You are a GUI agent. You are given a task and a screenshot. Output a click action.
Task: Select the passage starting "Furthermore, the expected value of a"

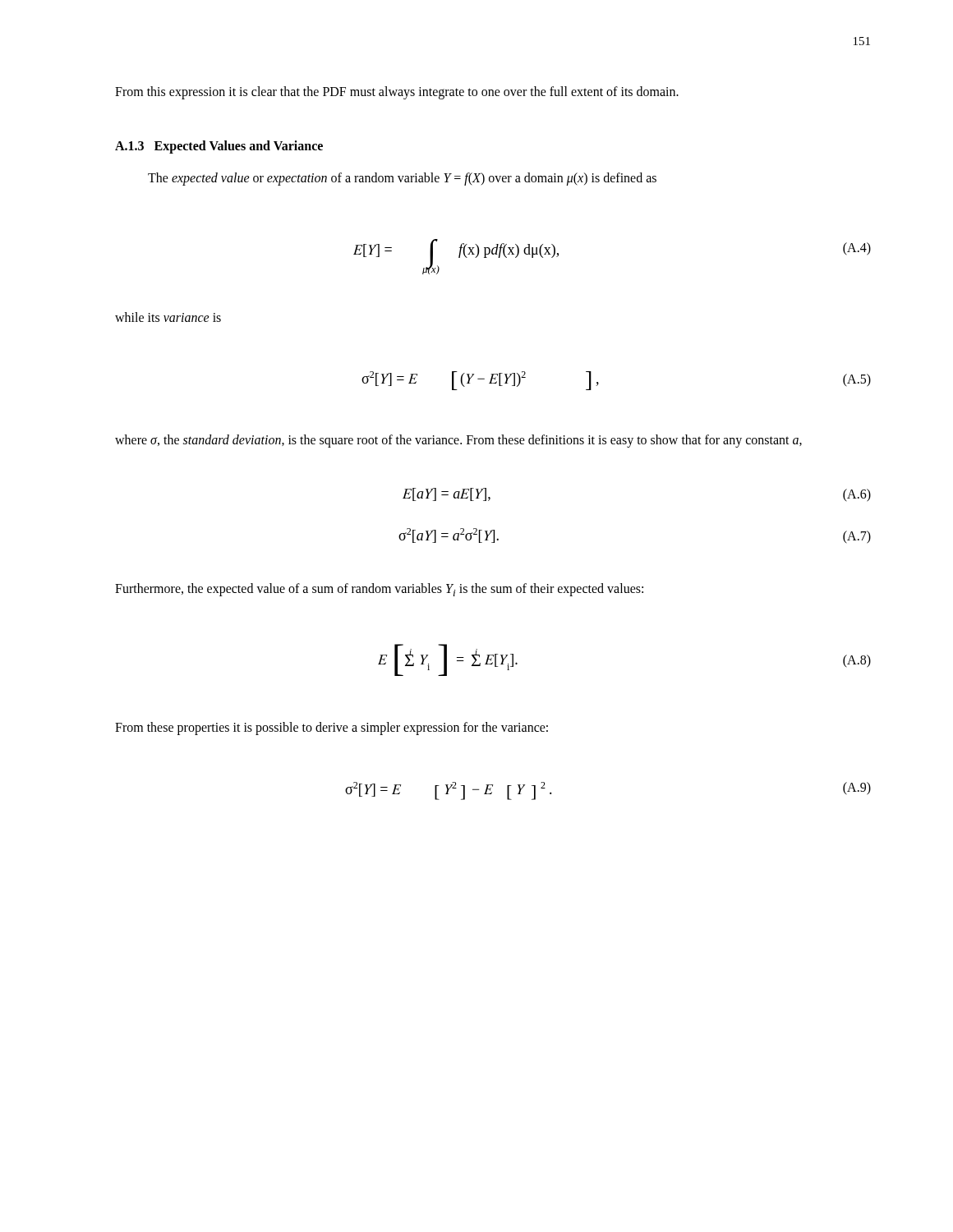(380, 590)
